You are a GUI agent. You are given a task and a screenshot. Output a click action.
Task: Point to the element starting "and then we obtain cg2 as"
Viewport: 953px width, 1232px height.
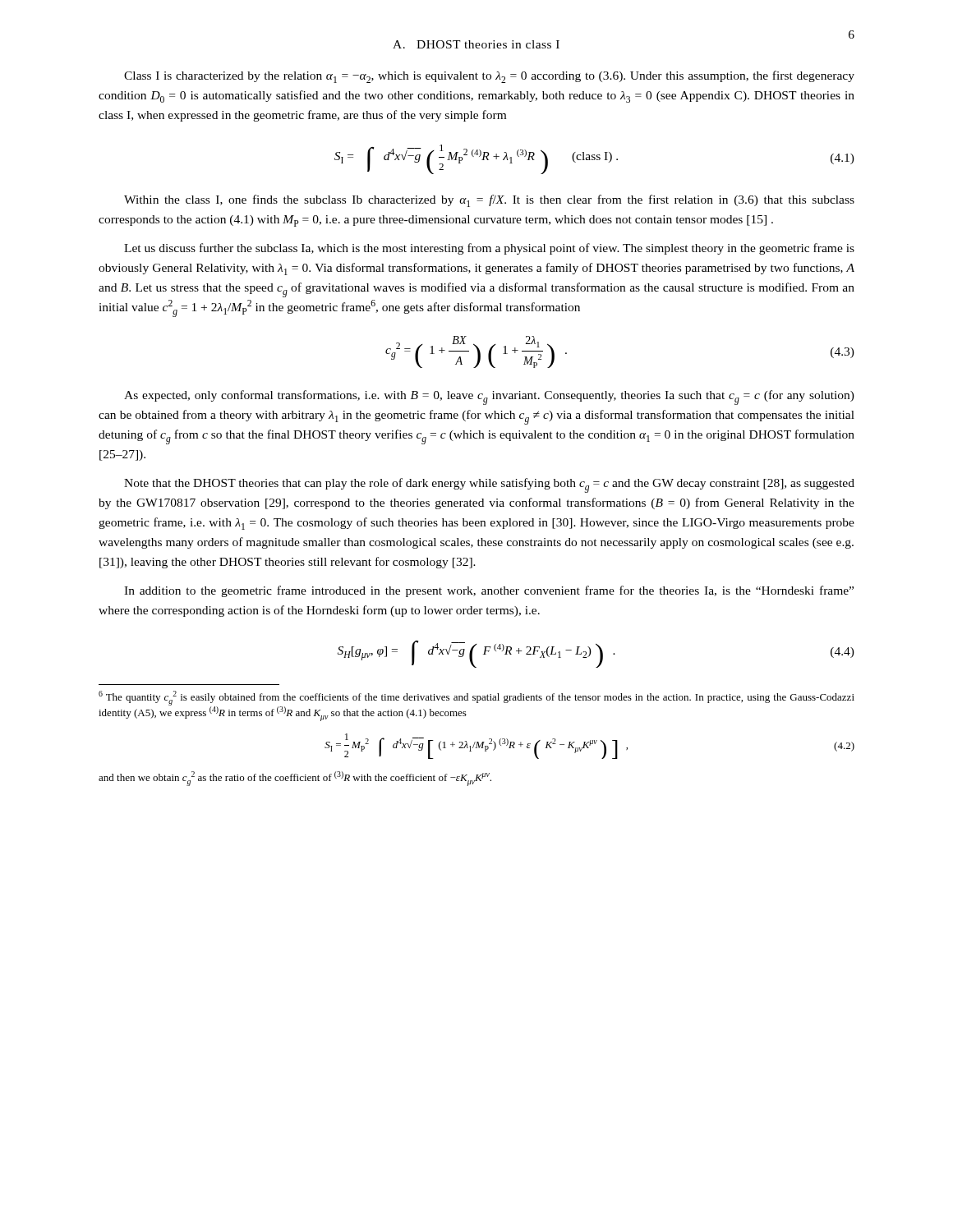(x=295, y=778)
